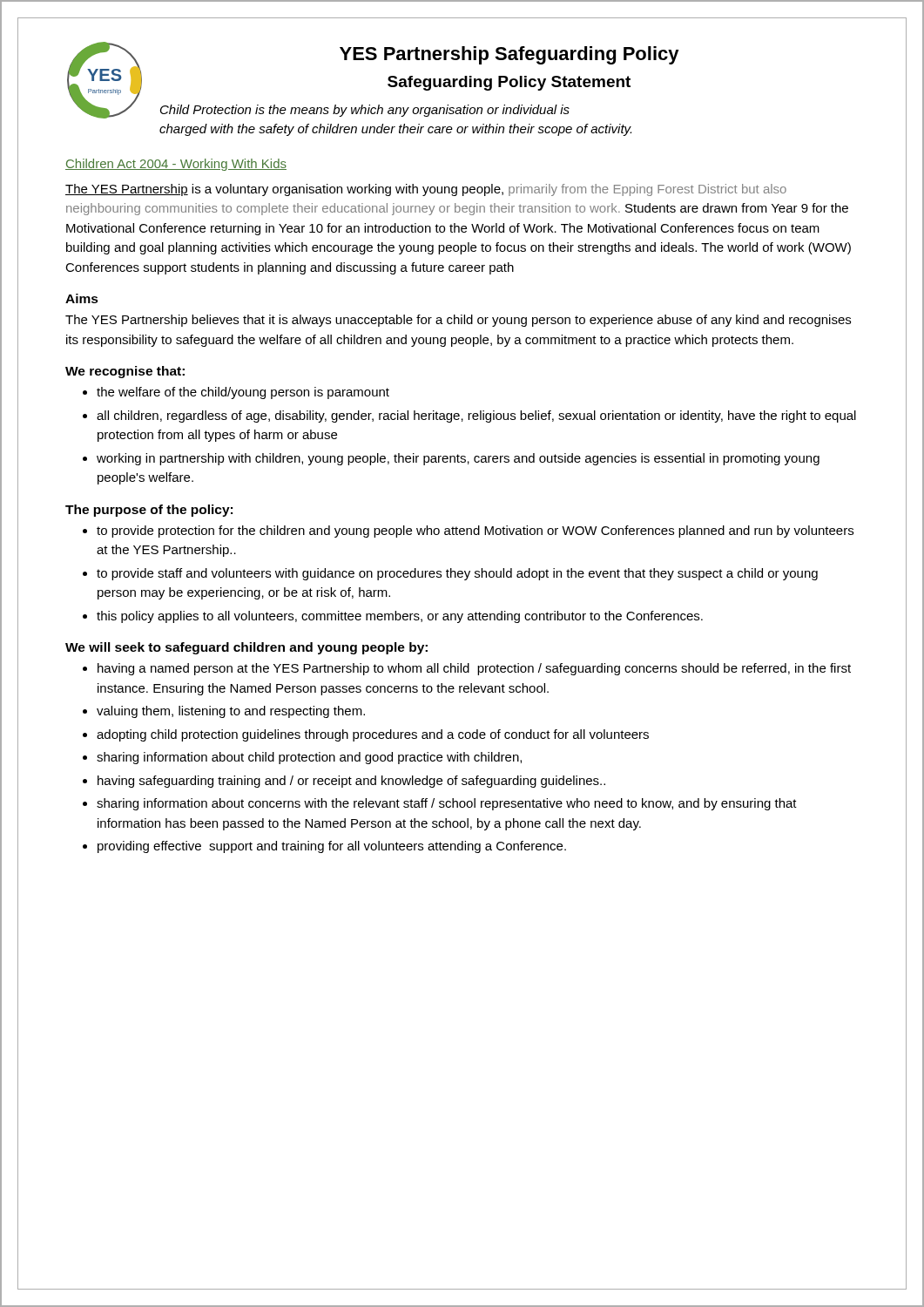Select the logo

coord(105,80)
